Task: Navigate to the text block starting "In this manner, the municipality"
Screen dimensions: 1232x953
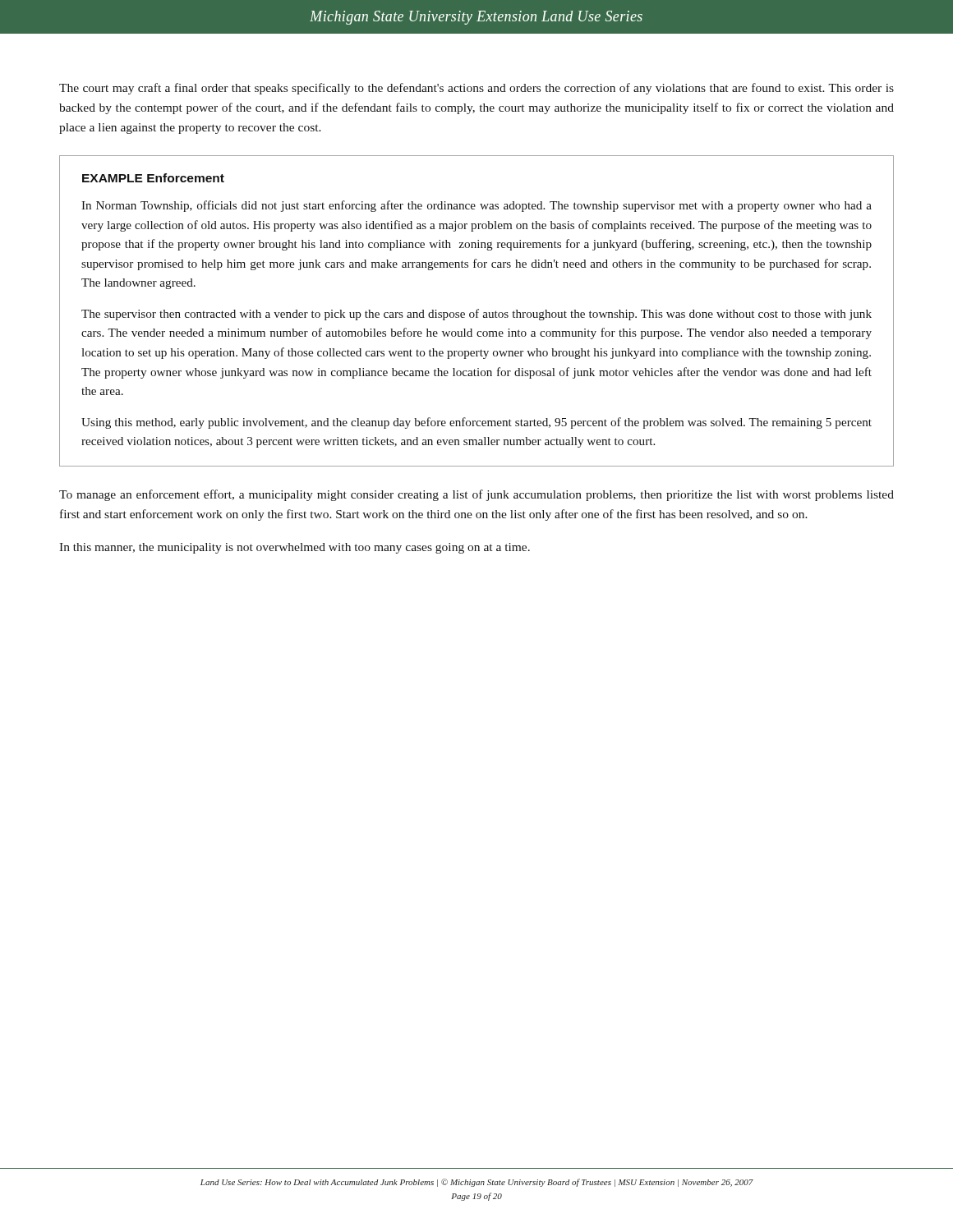Action: pos(295,546)
